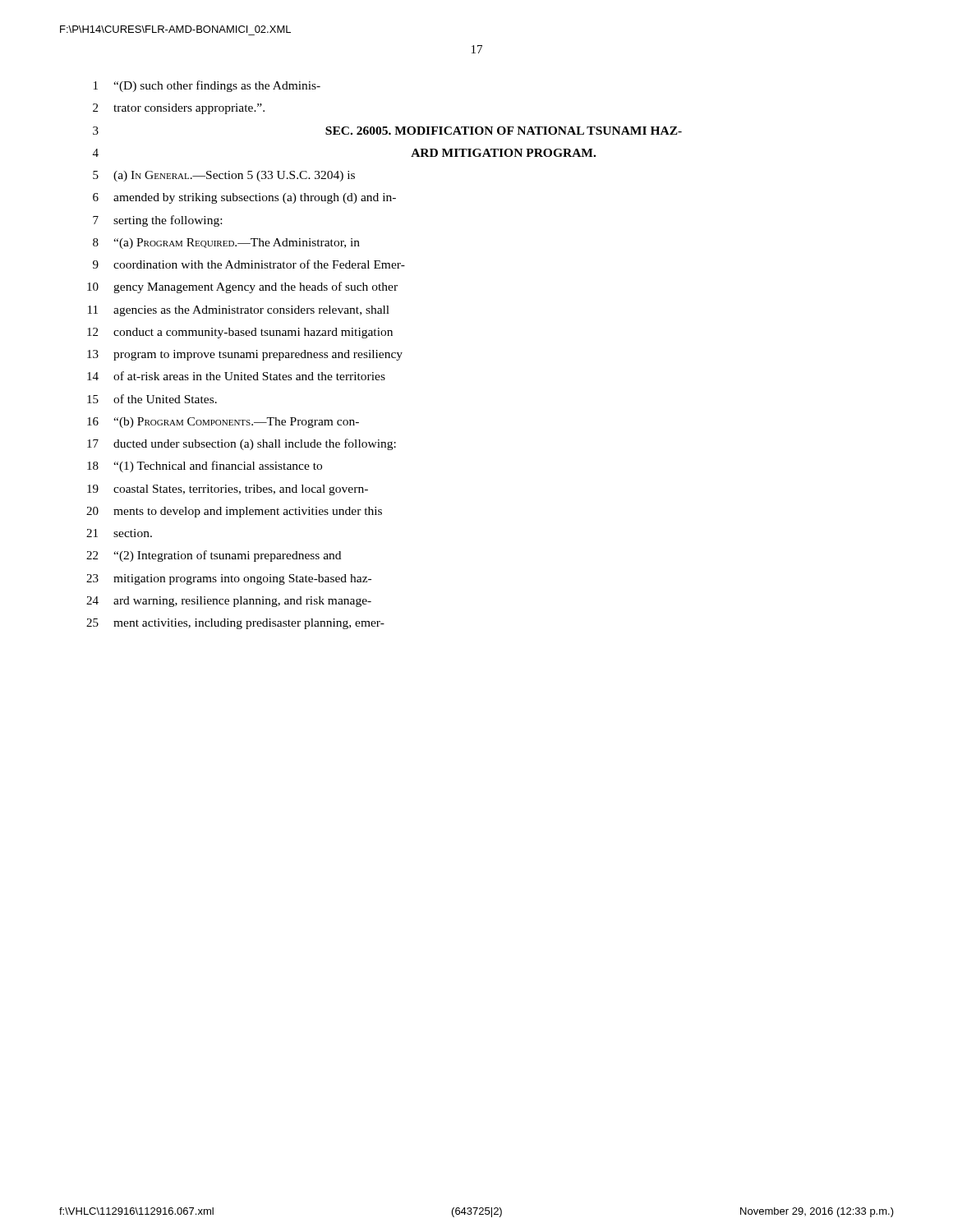Locate the passage starting "19 coastal States, territories, tribes, and local govern-"

[228, 490]
